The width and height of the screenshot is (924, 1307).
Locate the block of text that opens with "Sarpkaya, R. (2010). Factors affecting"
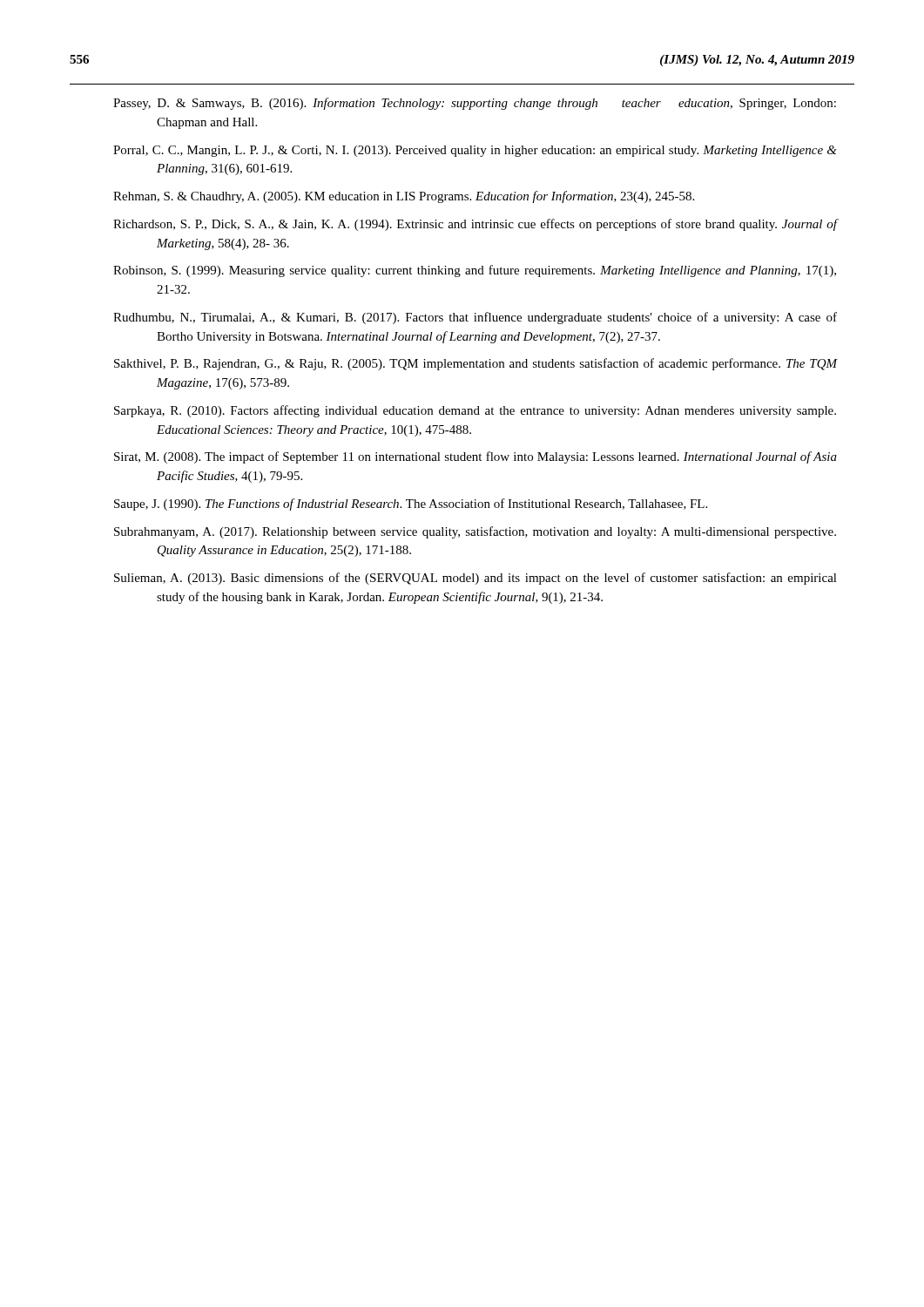coord(475,420)
